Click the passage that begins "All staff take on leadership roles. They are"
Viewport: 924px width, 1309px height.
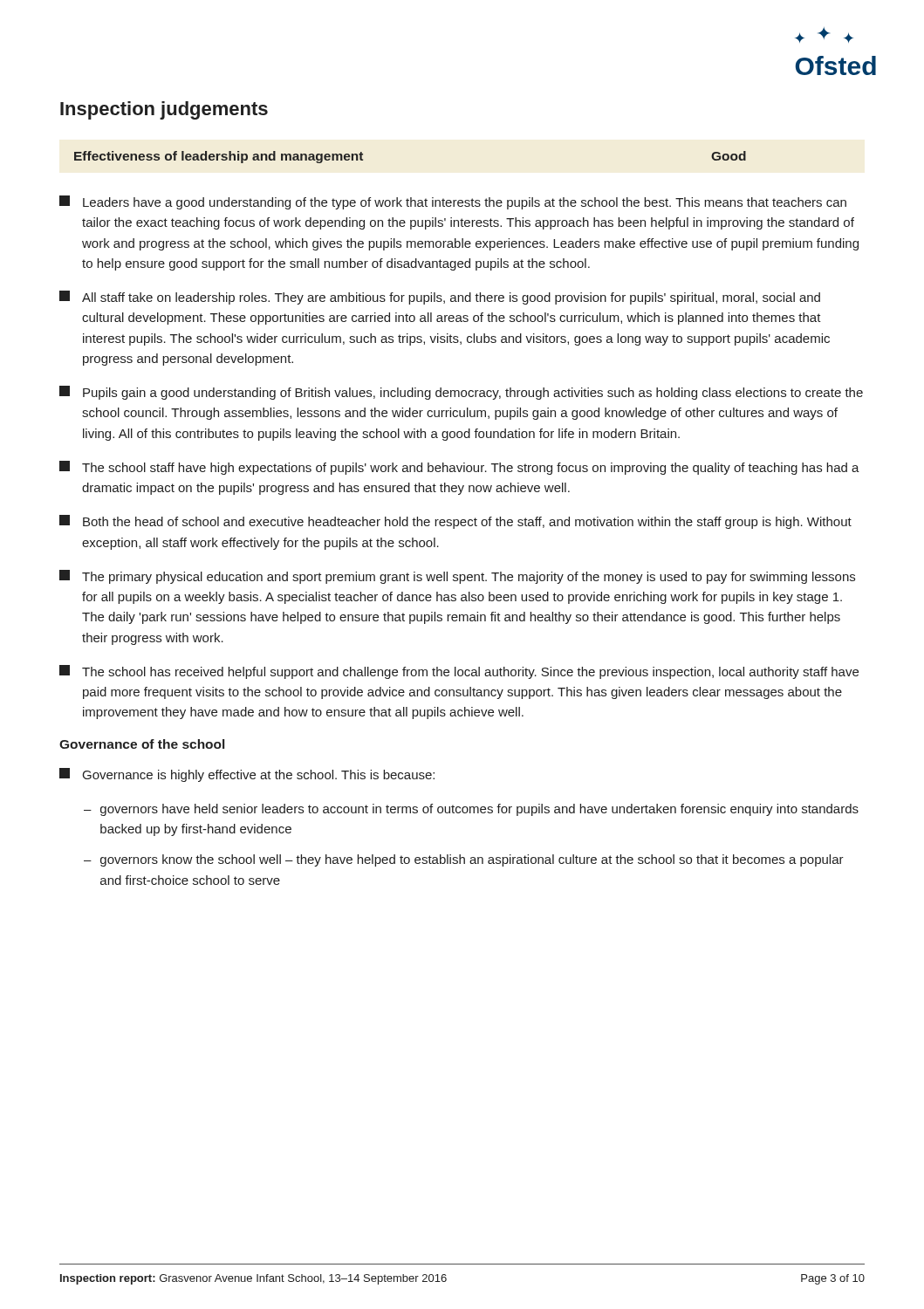click(462, 328)
